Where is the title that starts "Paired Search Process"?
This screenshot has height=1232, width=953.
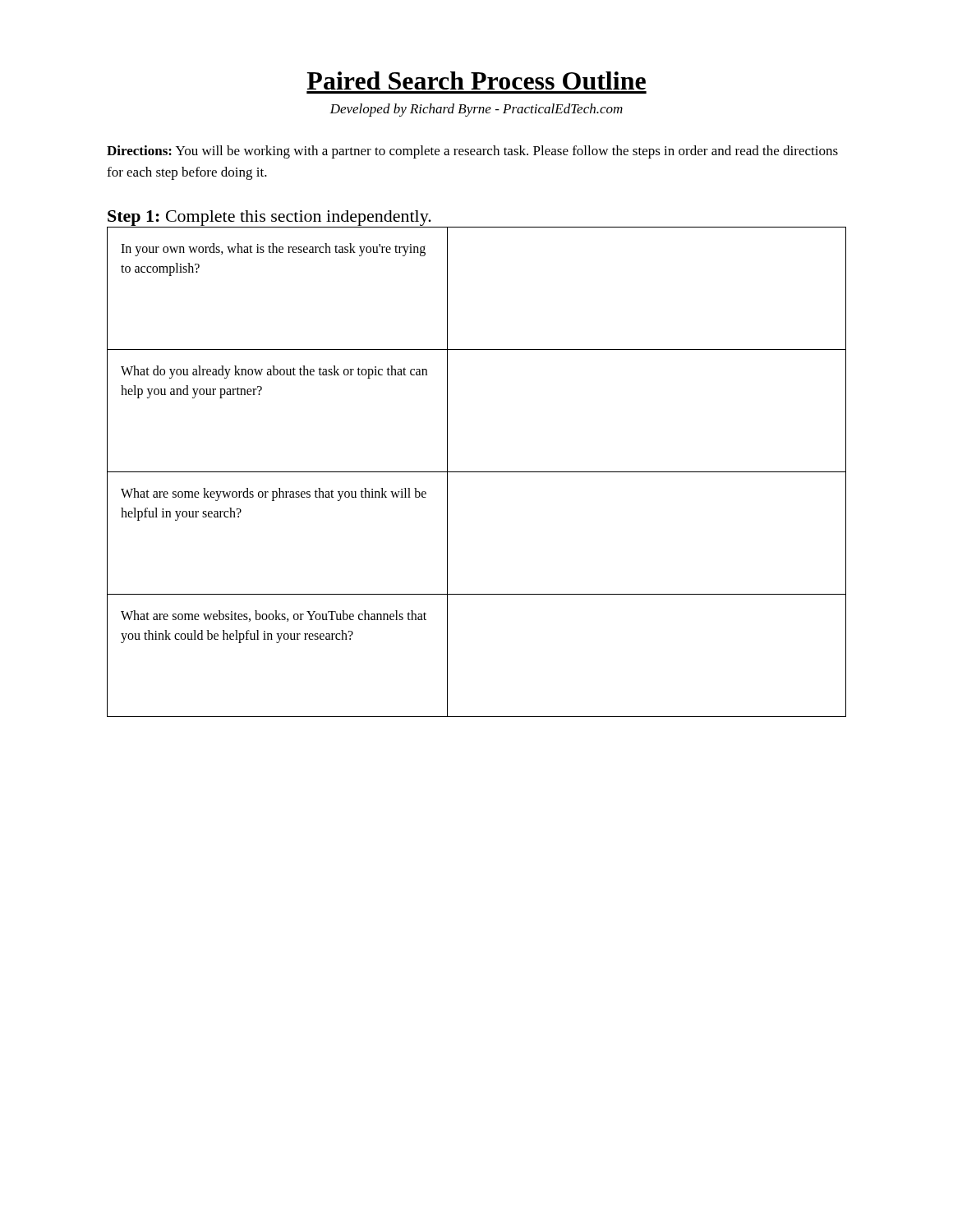tap(476, 80)
